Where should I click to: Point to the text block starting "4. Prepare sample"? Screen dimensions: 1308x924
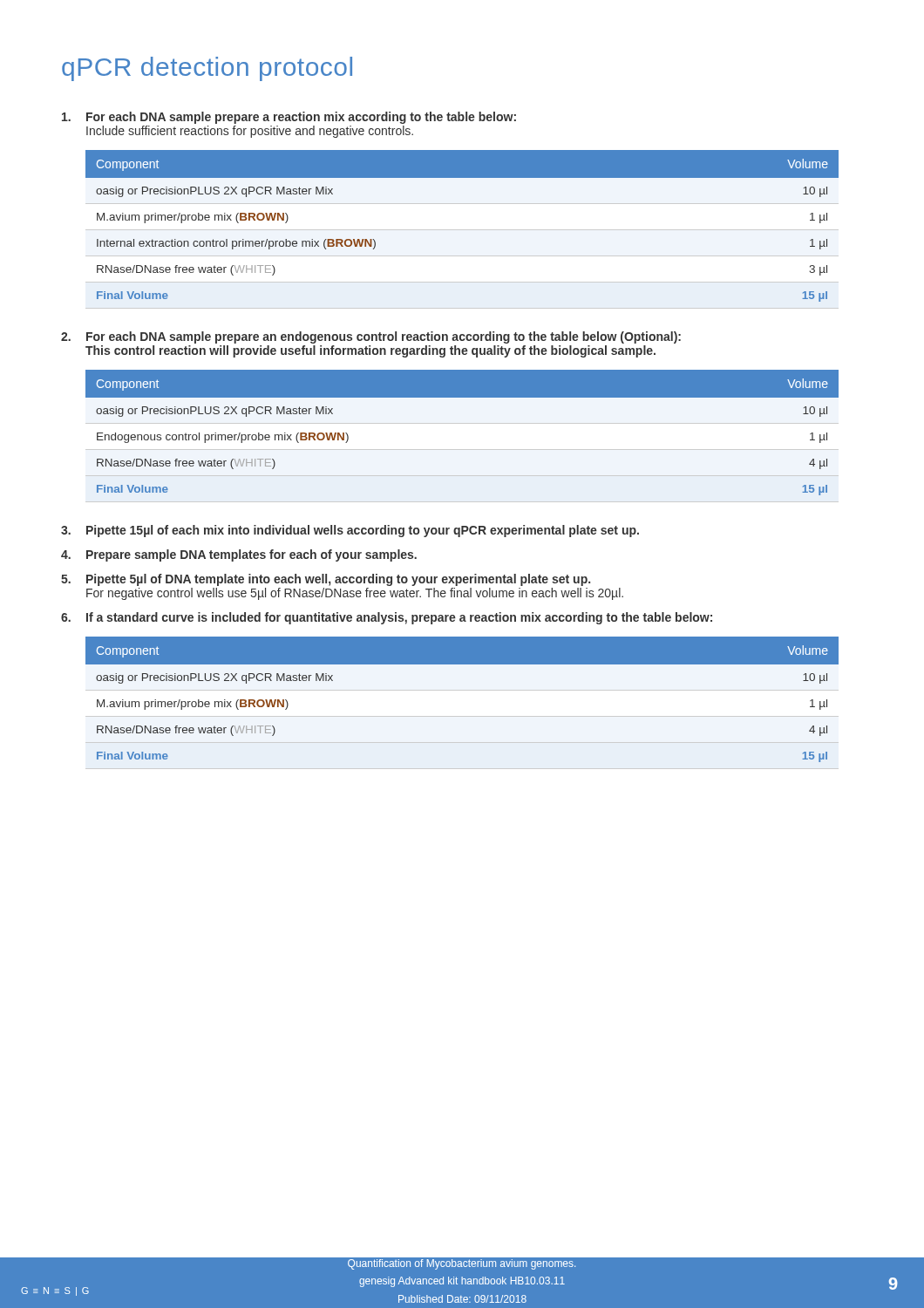pyautogui.click(x=239, y=555)
